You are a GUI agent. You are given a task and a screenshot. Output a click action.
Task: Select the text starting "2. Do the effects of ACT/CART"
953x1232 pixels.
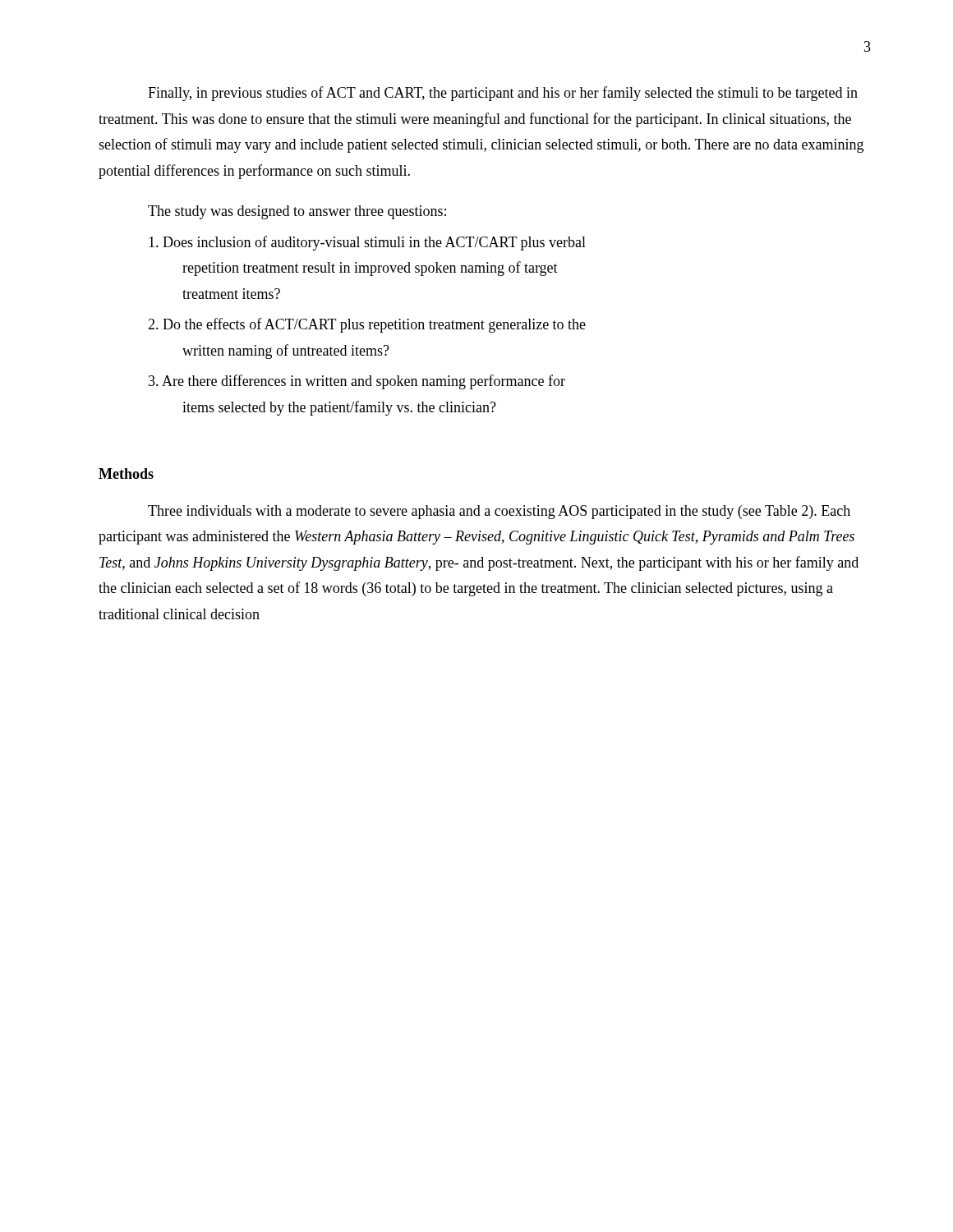509,338
